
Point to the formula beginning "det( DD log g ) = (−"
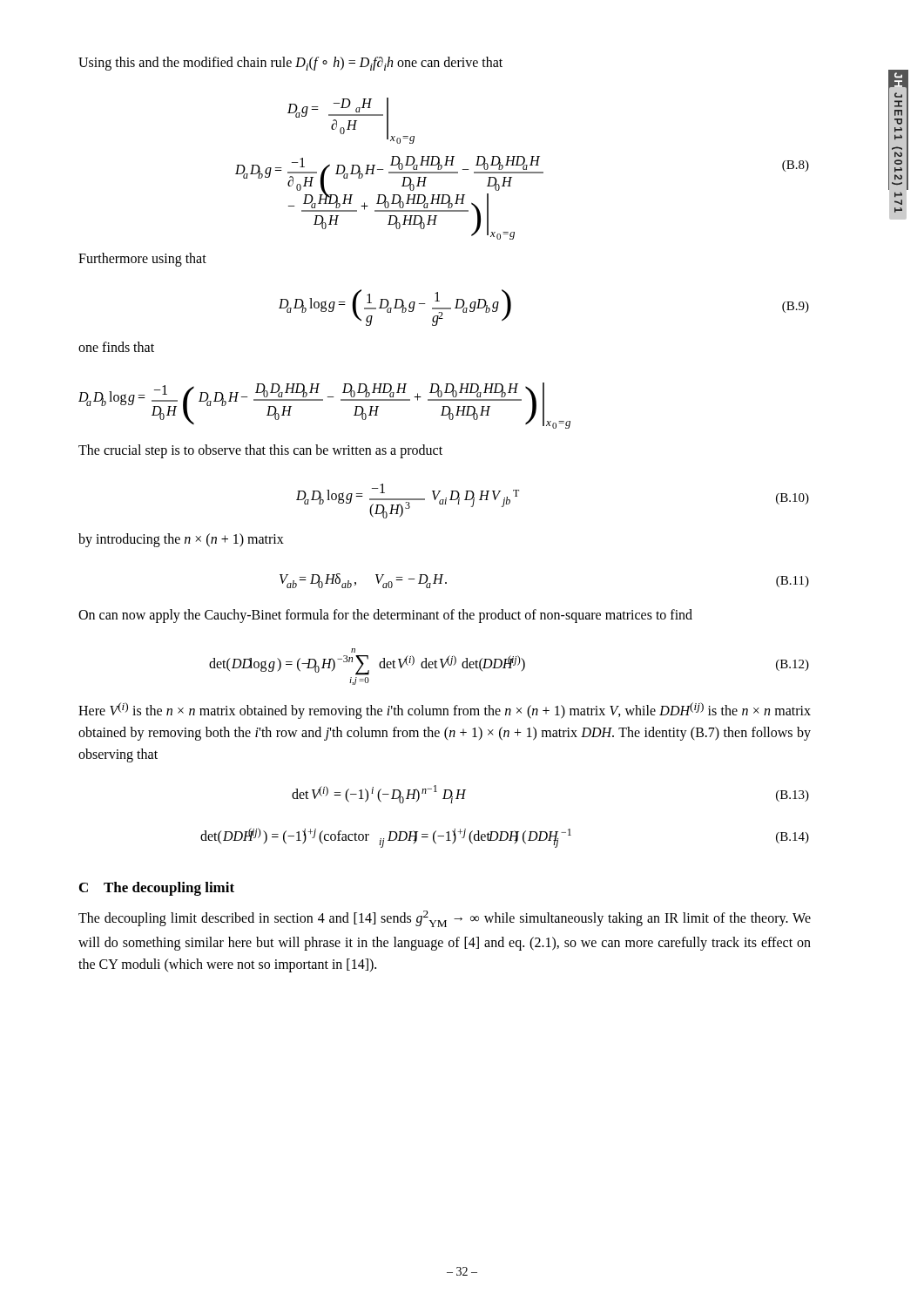click(445, 665)
